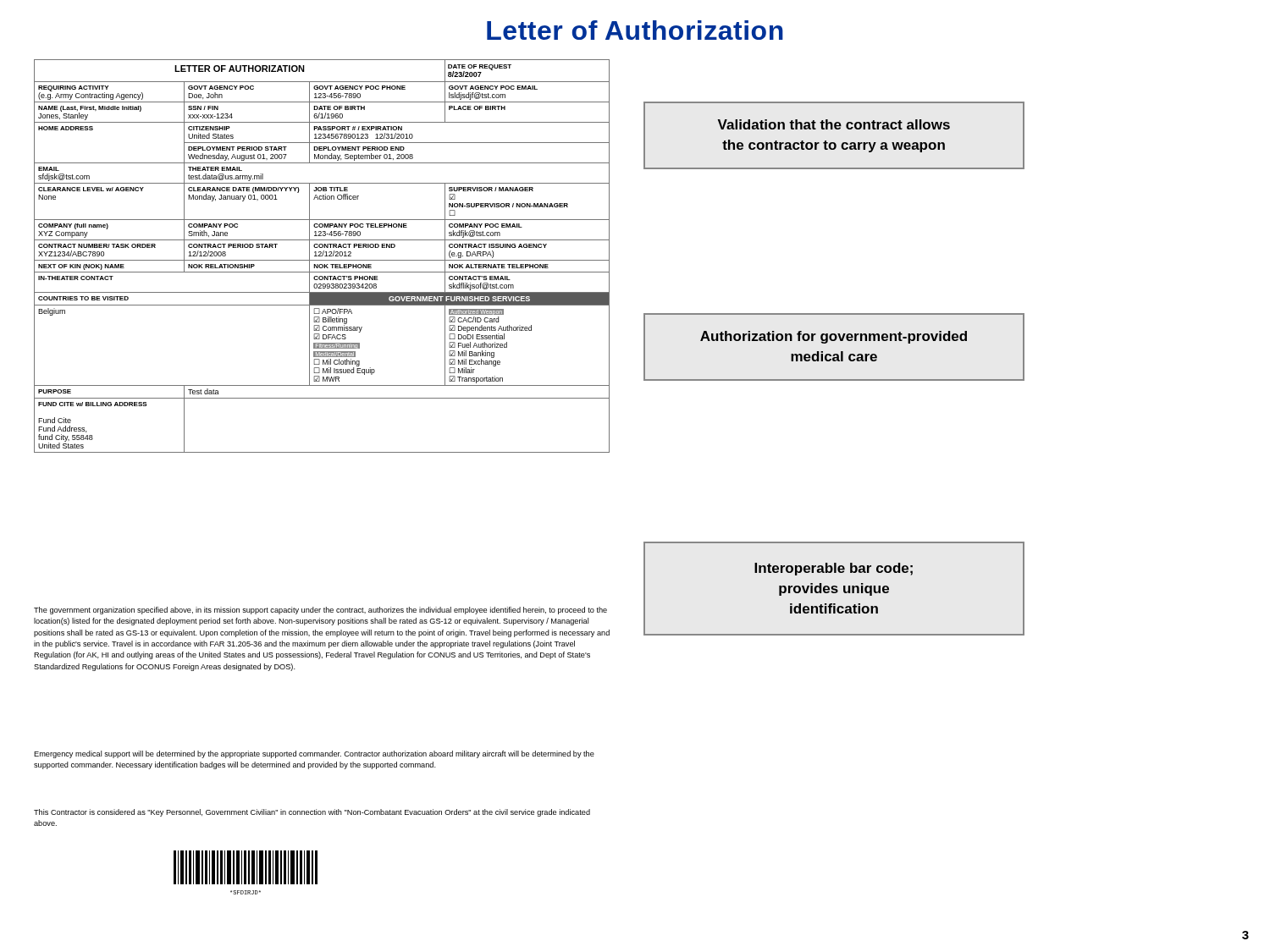Image resolution: width=1270 pixels, height=952 pixels.
Task: Find the passage starting "Letter of Authorization"
Action: click(x=635, y=30)
